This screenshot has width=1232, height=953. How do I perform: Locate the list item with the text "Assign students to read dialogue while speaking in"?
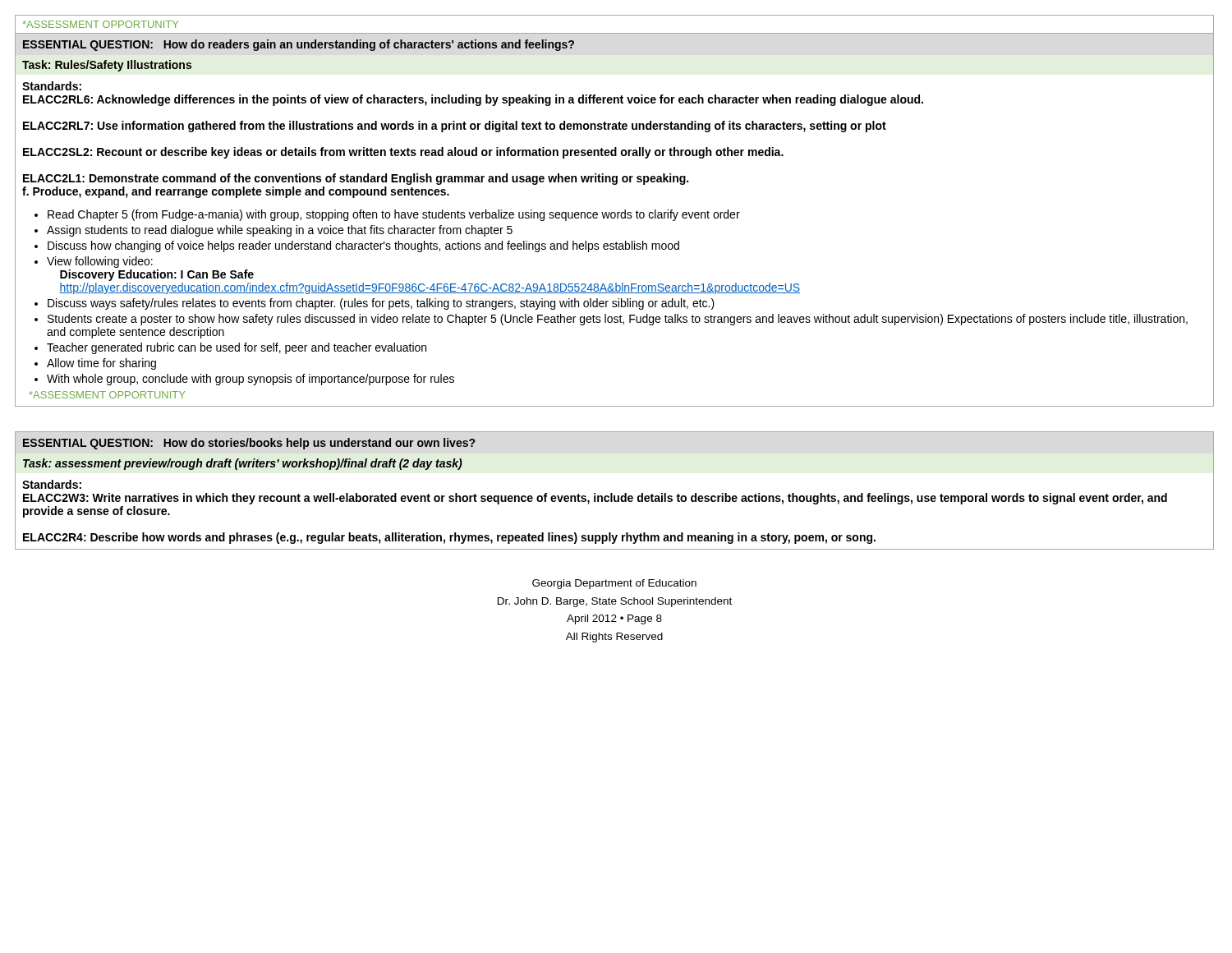280,230
